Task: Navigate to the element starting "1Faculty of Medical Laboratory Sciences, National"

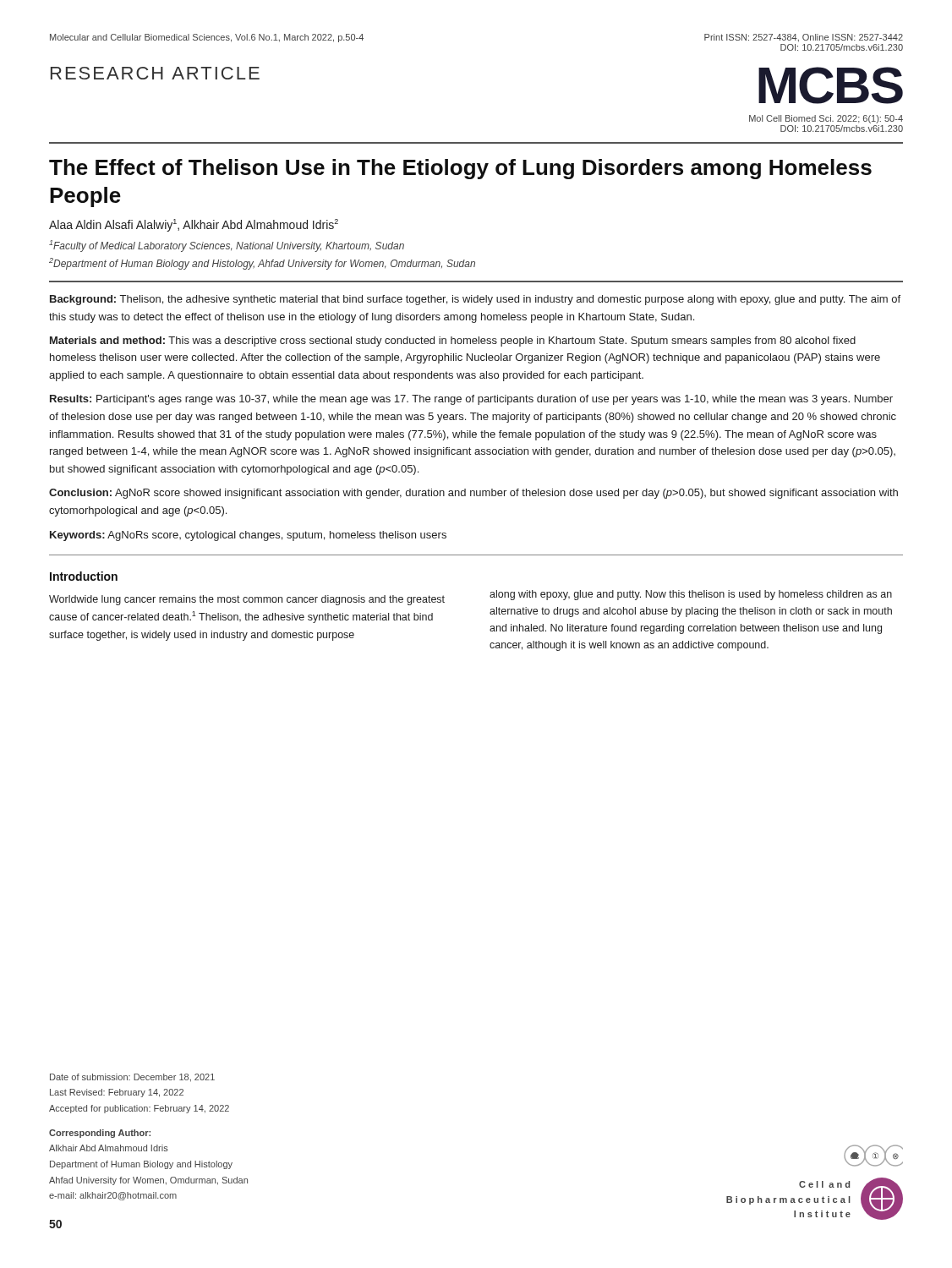Action: point(262,254)
